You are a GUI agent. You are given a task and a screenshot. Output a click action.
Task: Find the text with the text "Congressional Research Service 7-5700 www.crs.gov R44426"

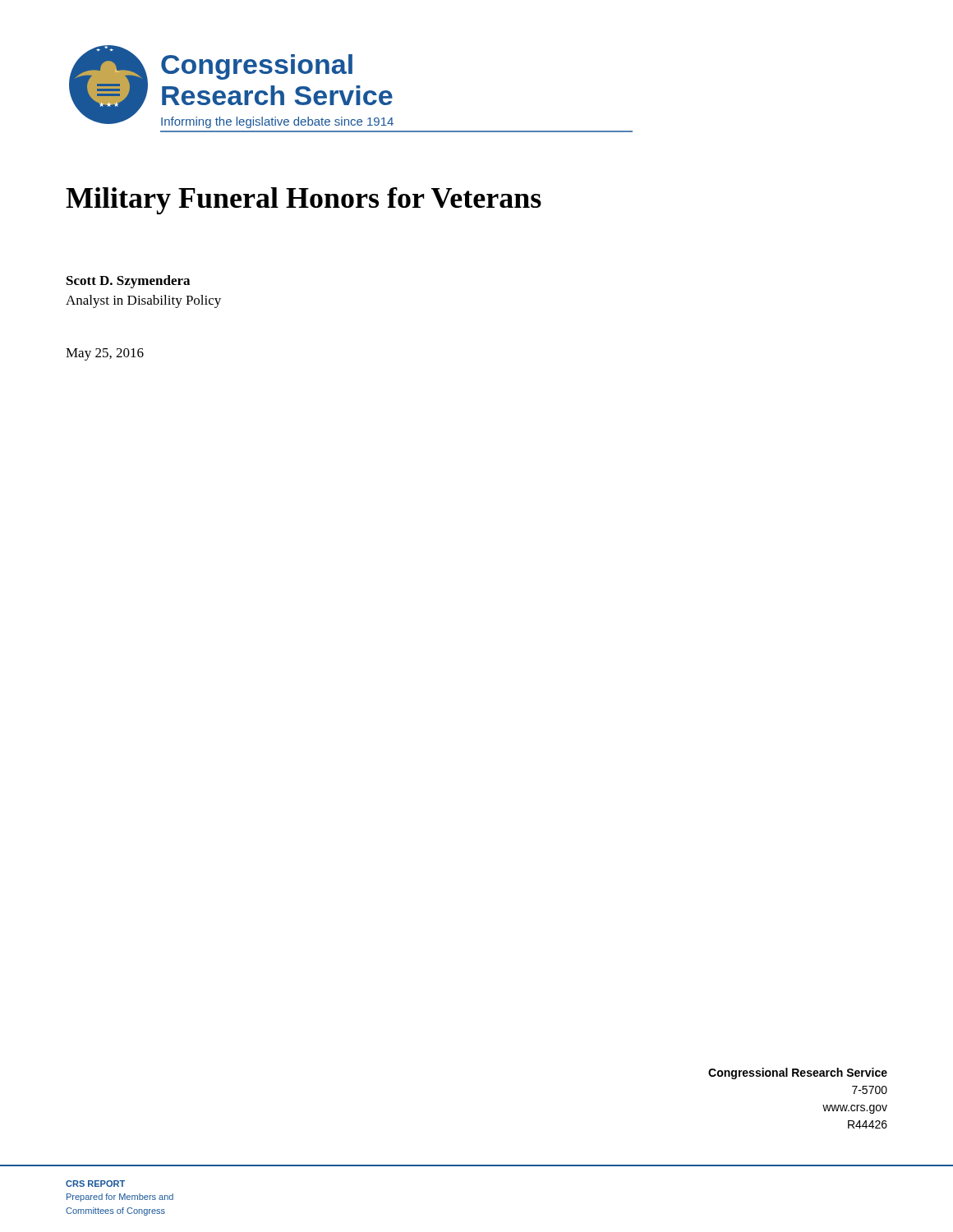point(798,1073)
